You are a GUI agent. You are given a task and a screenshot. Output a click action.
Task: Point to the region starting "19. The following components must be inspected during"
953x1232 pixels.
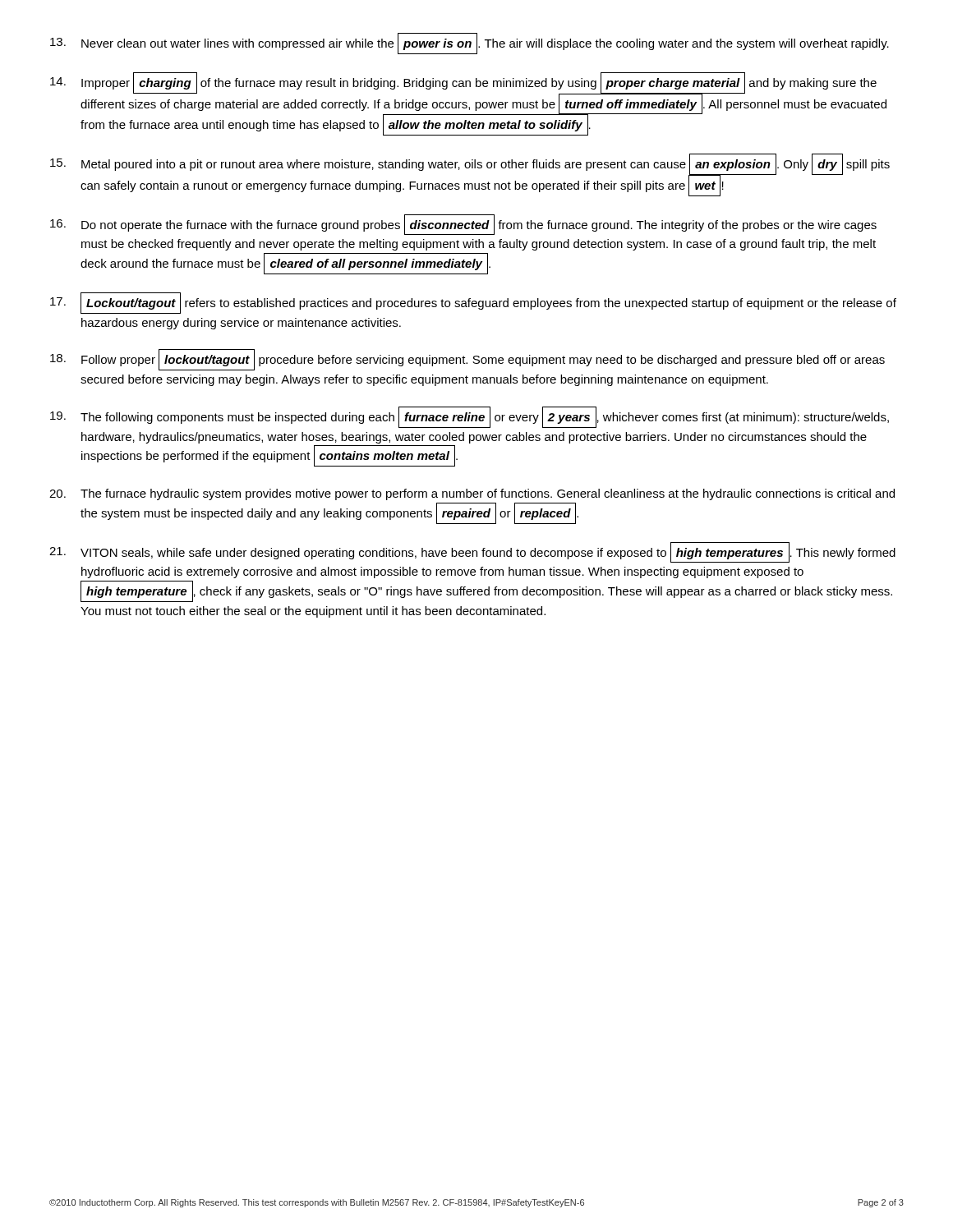point(476,436)
